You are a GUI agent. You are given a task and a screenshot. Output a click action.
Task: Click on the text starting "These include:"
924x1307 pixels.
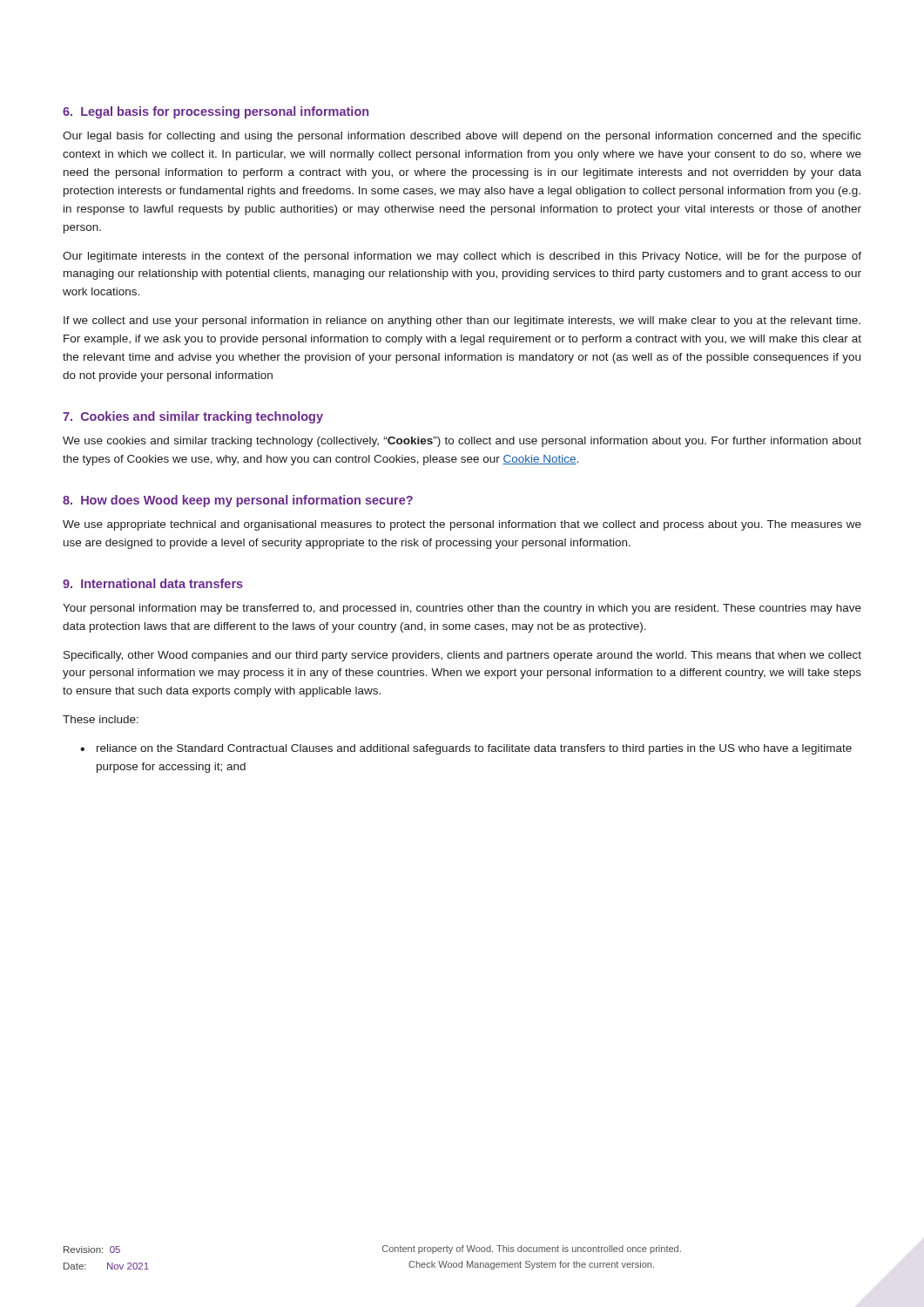(101, 720)
